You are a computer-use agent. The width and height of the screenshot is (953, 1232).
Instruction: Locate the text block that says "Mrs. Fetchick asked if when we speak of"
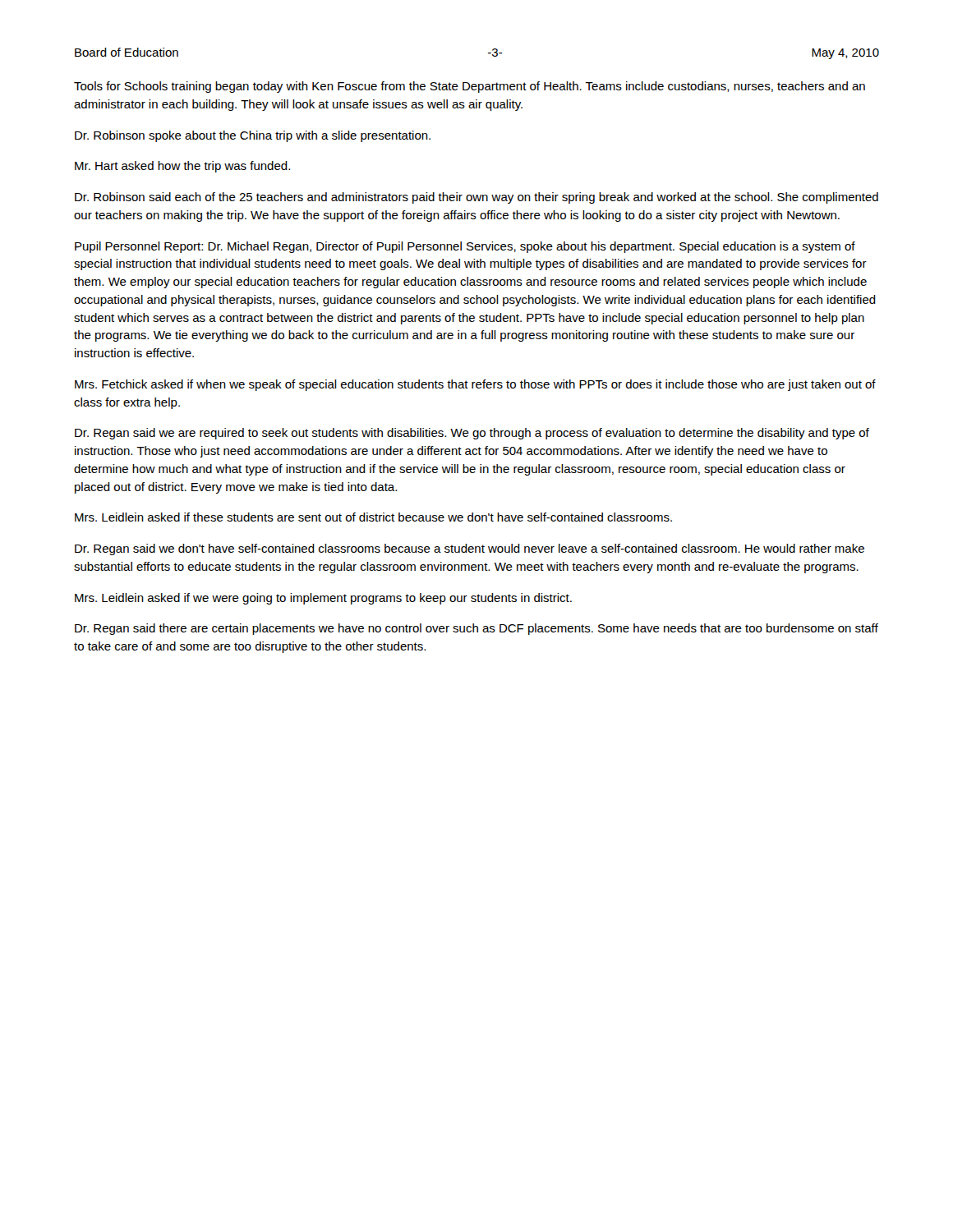pyautogui.click(x=476, y=393)
